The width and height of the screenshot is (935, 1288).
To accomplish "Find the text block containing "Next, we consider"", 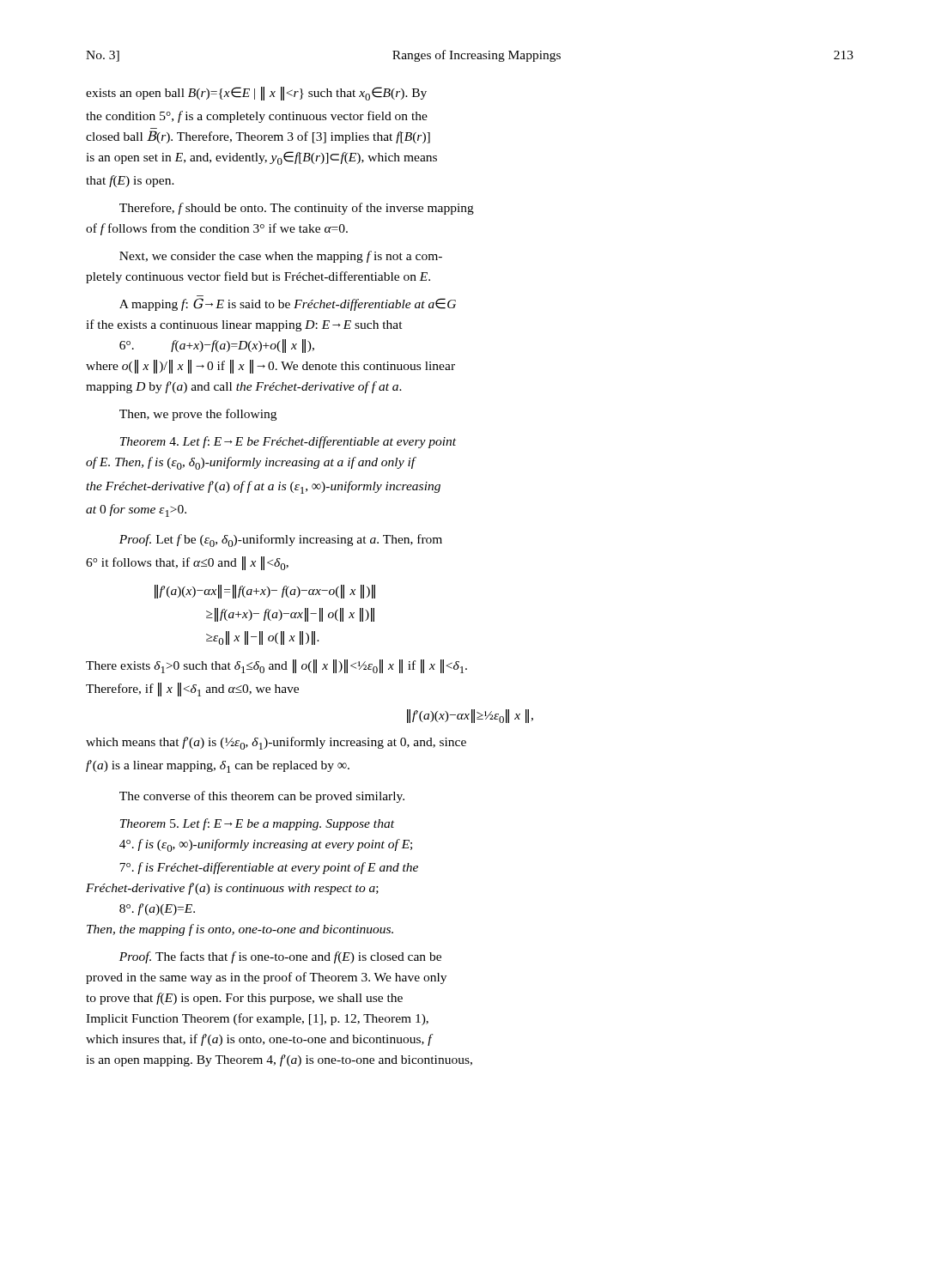I will point(281,256).
